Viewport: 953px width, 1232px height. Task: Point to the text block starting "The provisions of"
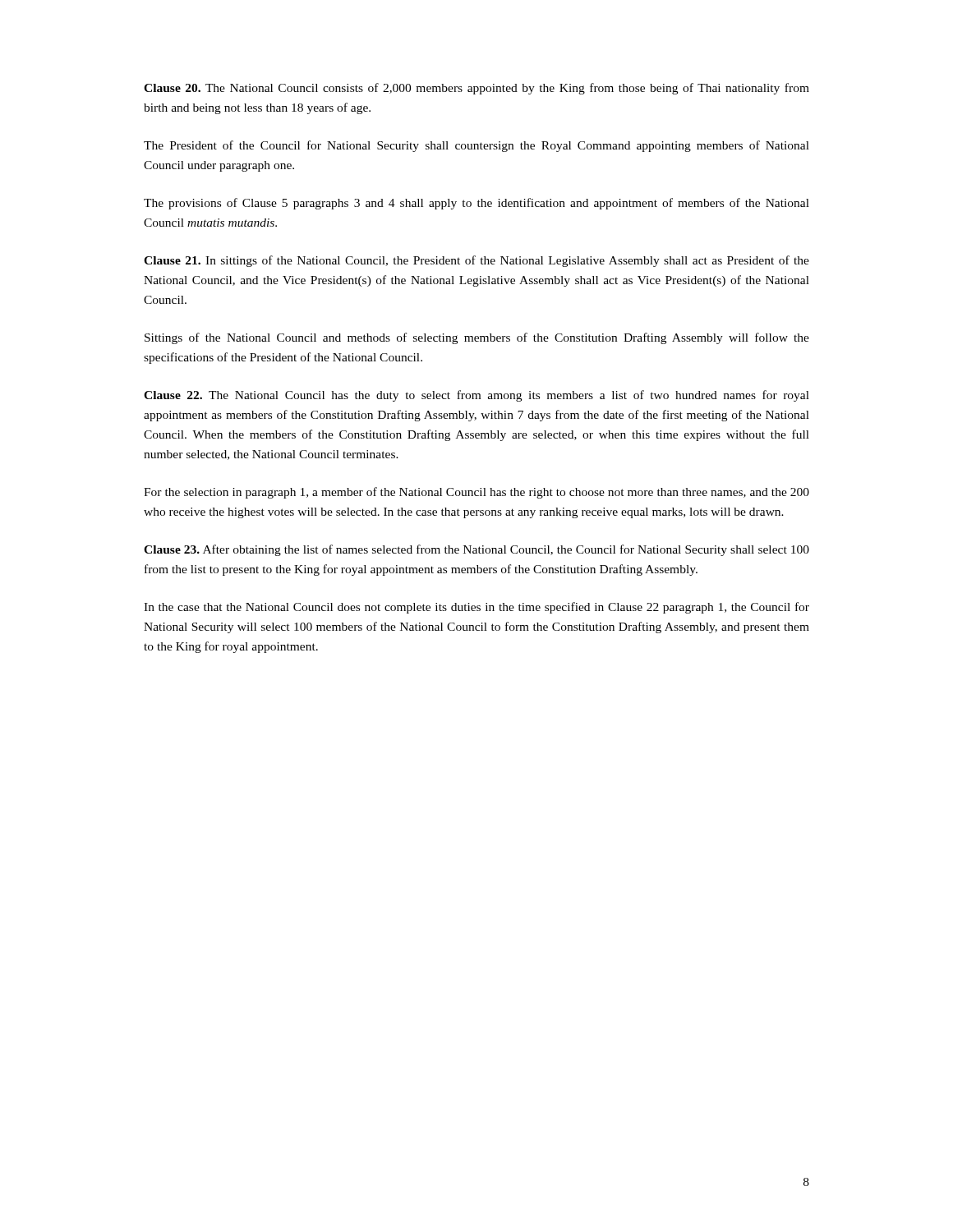click(476, 212)
